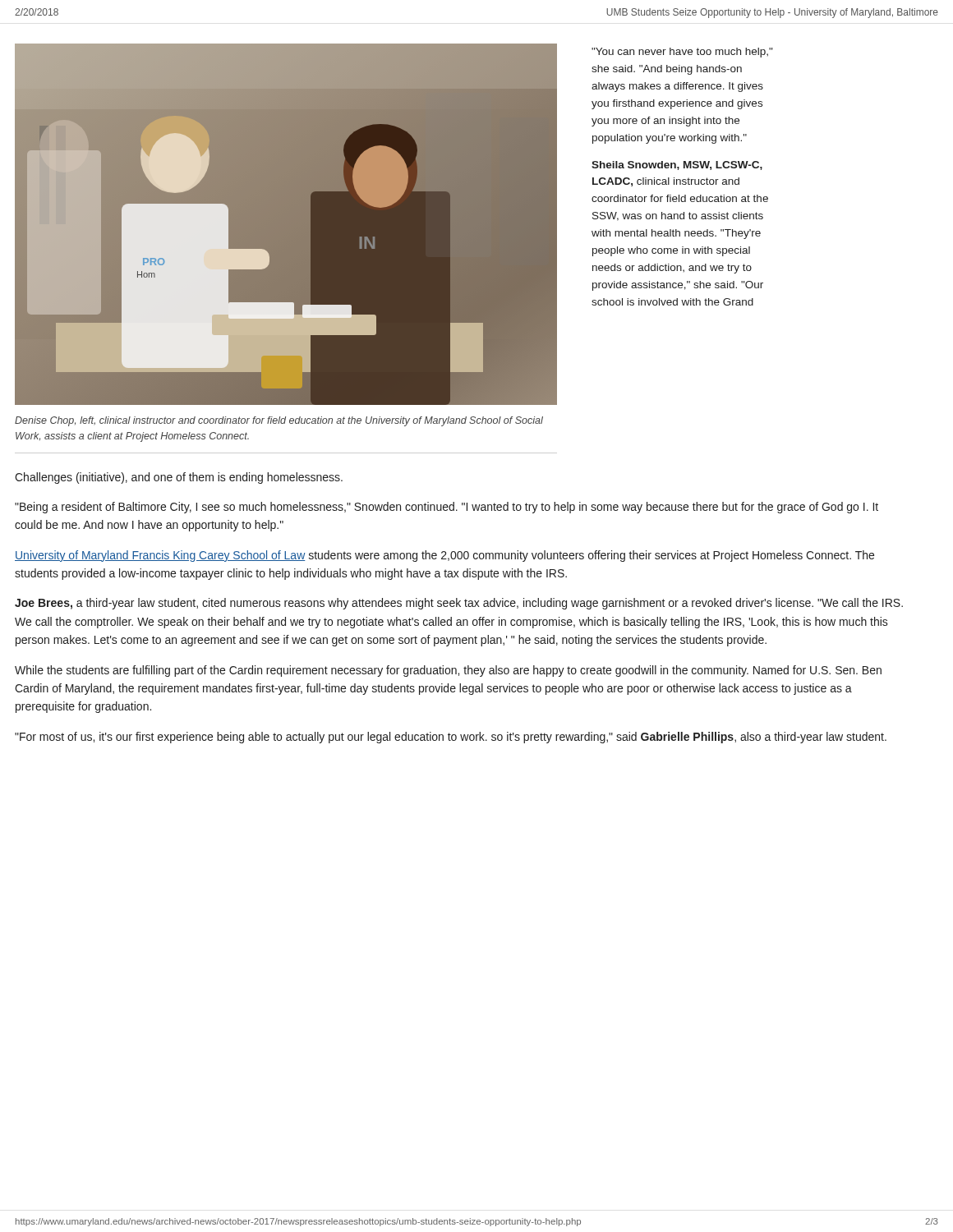Navigate to the passage starting ""For most of us, it's"

pyautogui.click(x=451, y=737)
